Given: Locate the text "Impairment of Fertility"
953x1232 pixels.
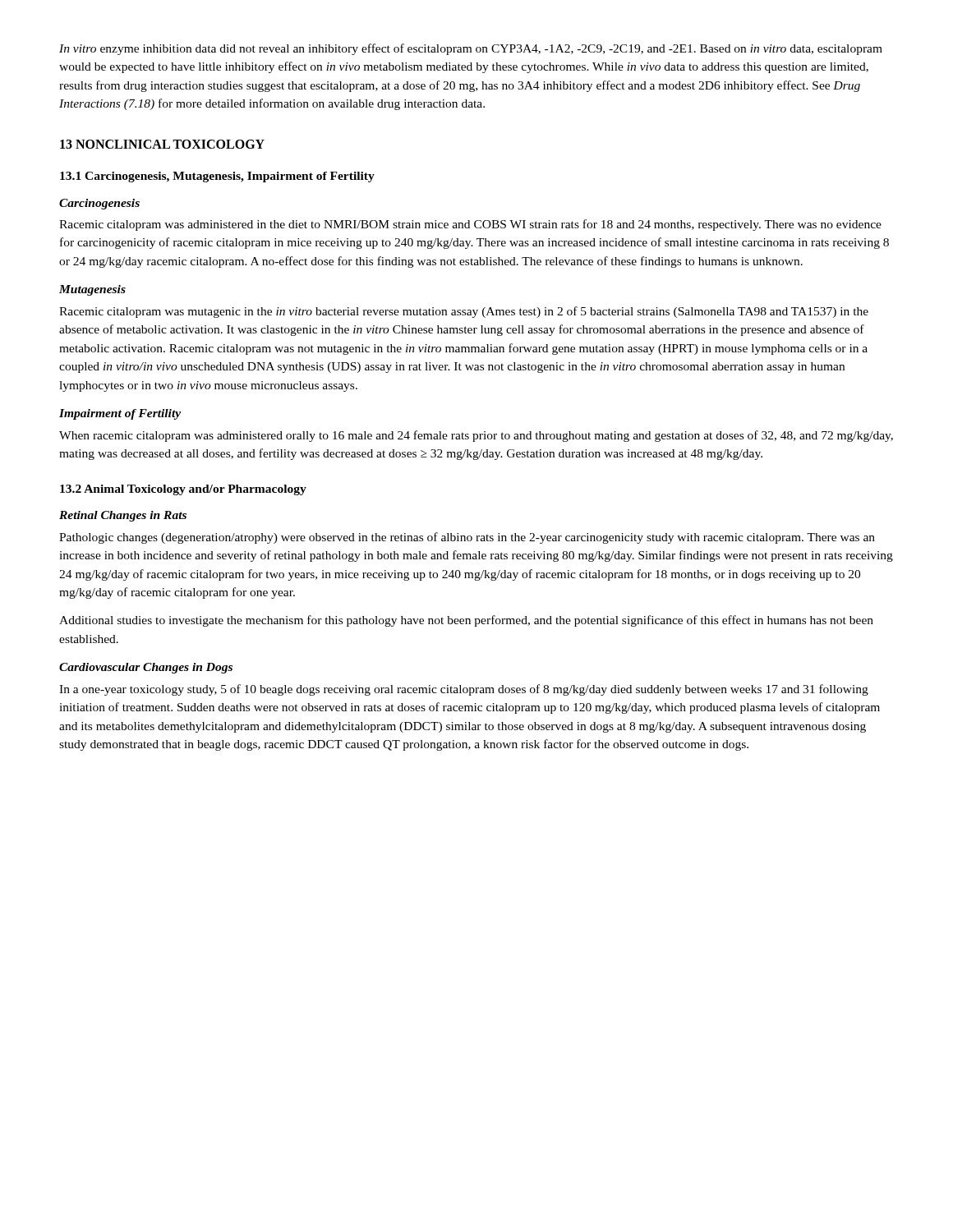Looking at the screenshot, I should pos(120,413).
